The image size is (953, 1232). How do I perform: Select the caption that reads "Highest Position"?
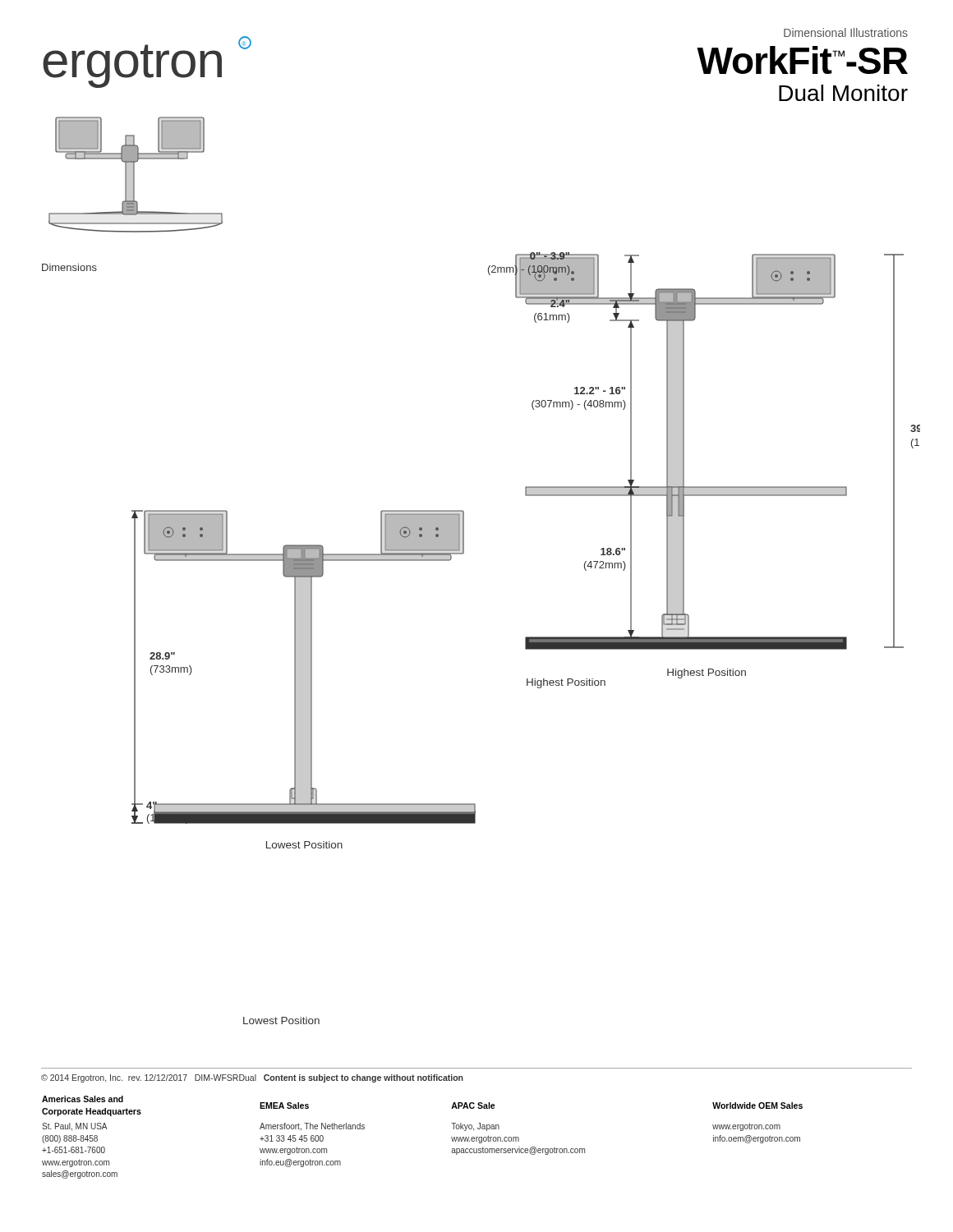(566, 682)
